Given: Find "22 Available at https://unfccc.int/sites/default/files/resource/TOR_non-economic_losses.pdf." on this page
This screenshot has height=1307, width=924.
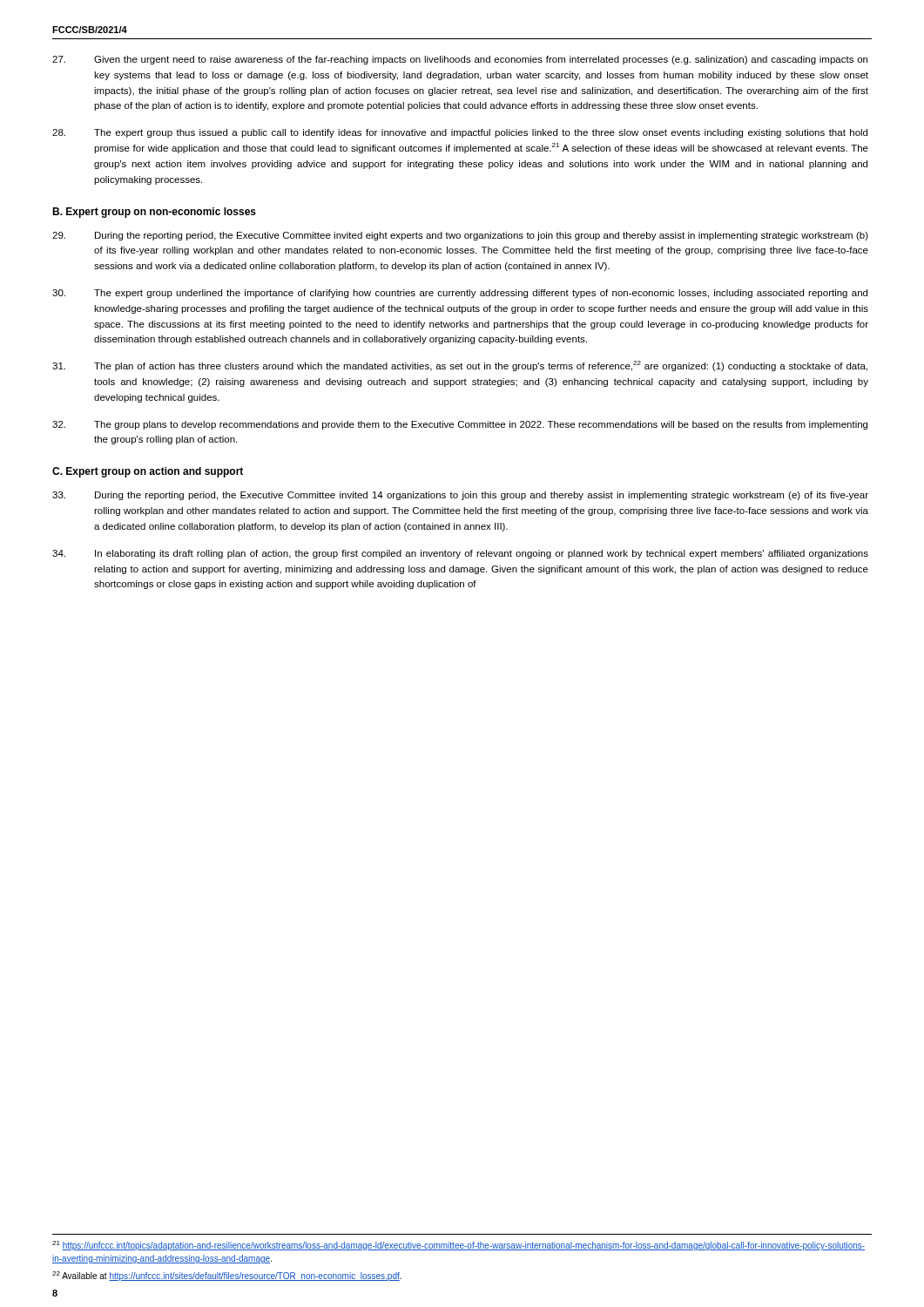Looking at the screenshot, I should click(x=227, y=1275).
